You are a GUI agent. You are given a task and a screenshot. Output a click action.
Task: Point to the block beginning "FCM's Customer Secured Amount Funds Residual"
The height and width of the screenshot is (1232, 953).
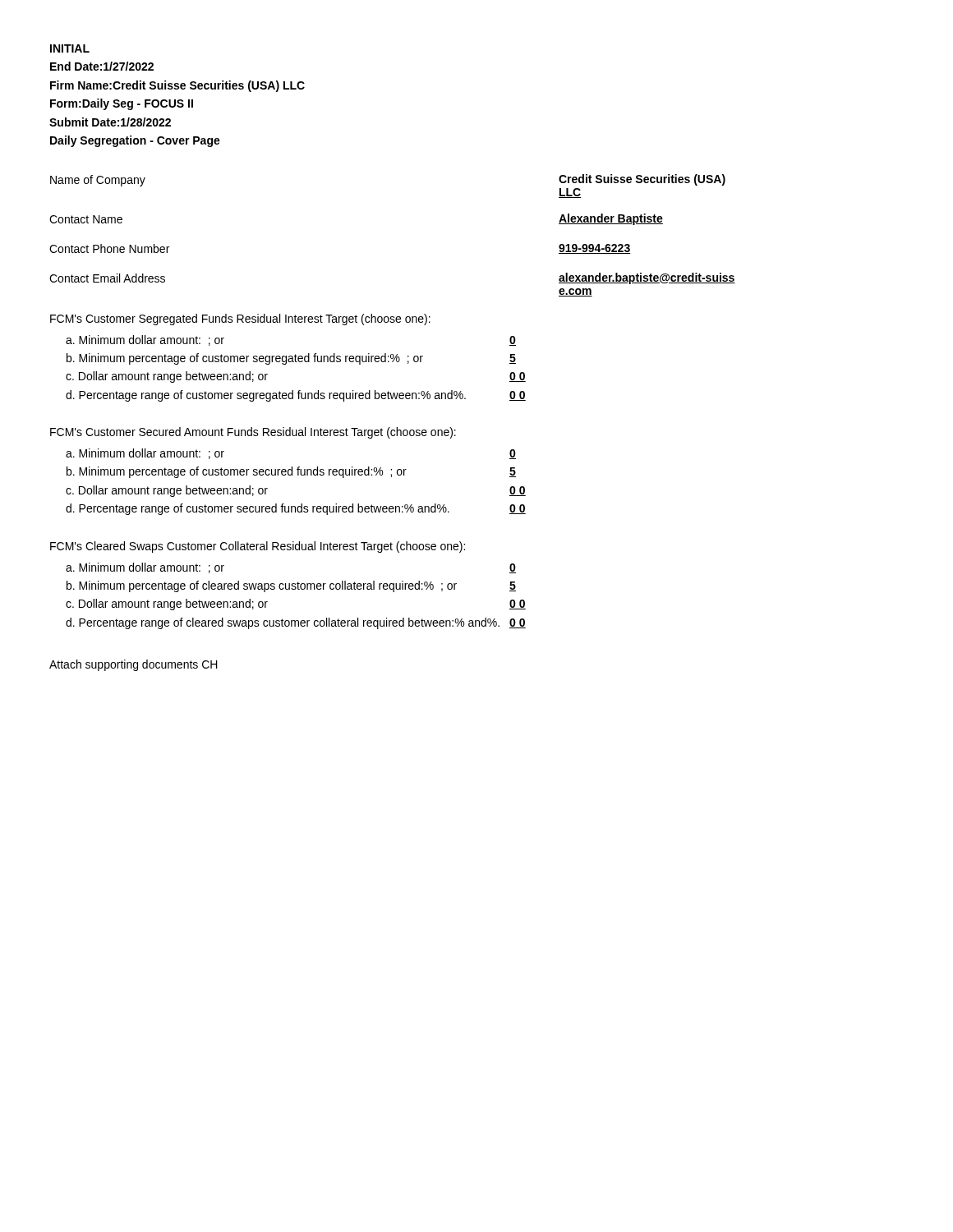[253, 433]
